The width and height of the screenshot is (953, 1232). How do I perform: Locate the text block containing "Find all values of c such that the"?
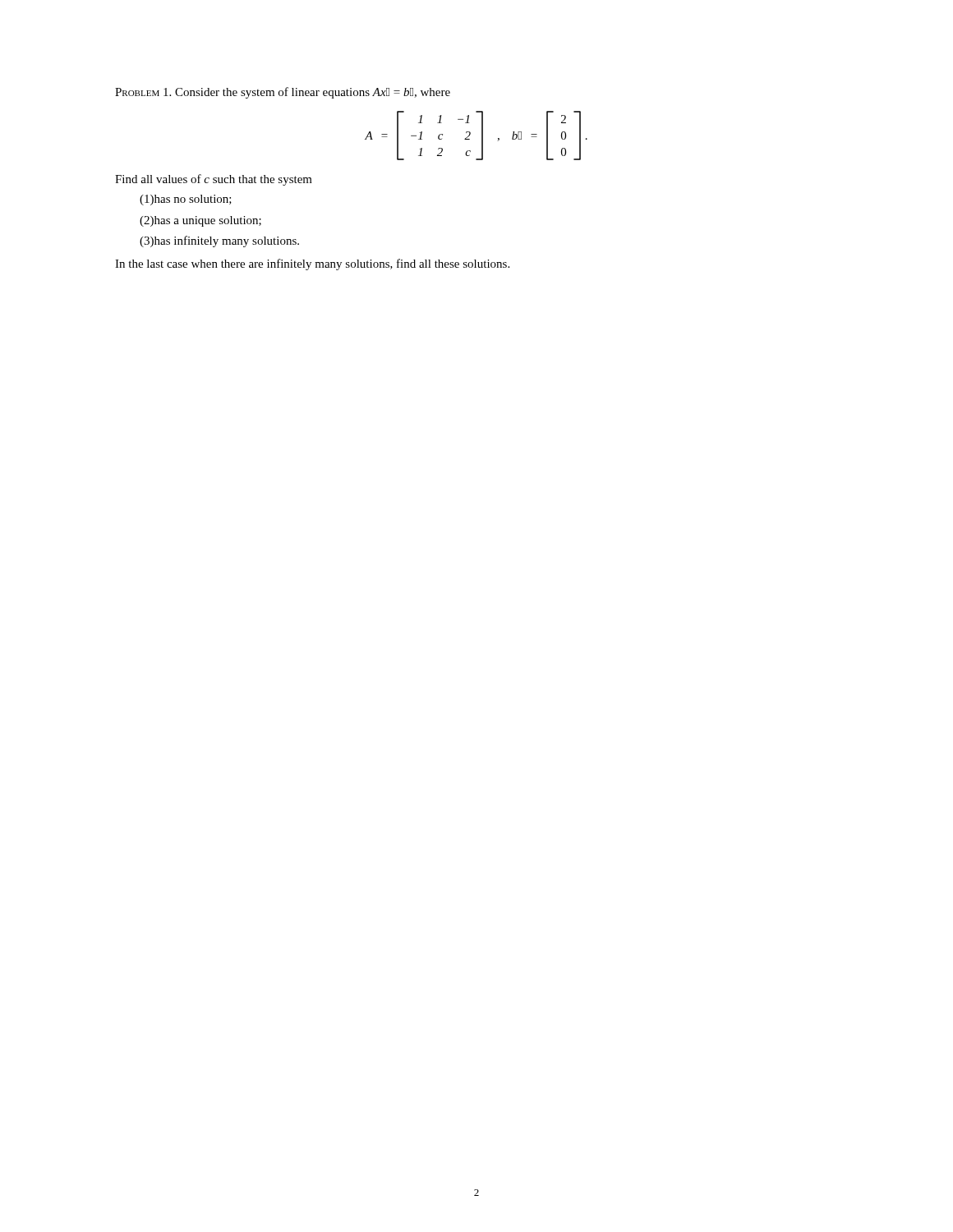(x=214, y=179)
